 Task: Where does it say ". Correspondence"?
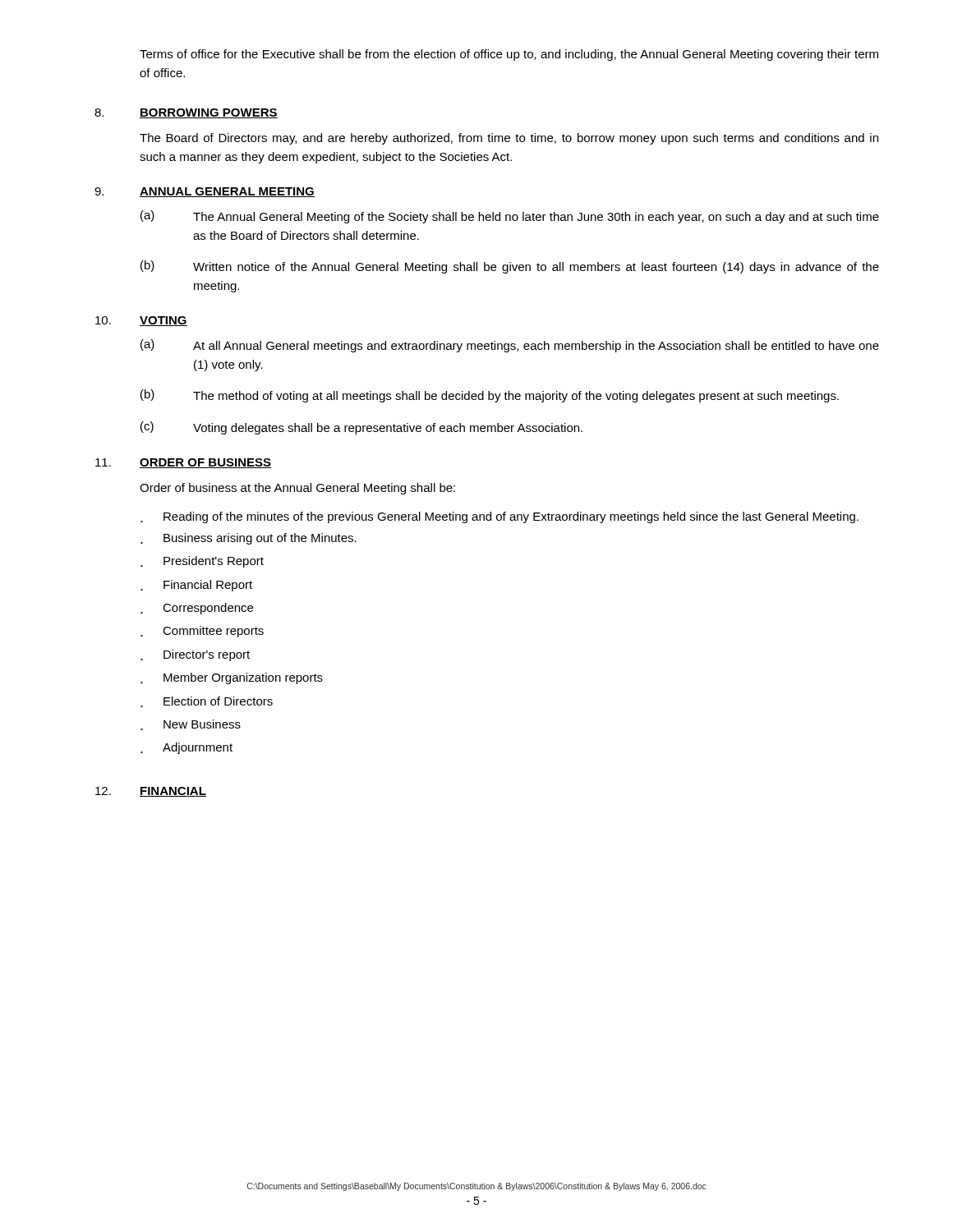click(x=197, y=609)
